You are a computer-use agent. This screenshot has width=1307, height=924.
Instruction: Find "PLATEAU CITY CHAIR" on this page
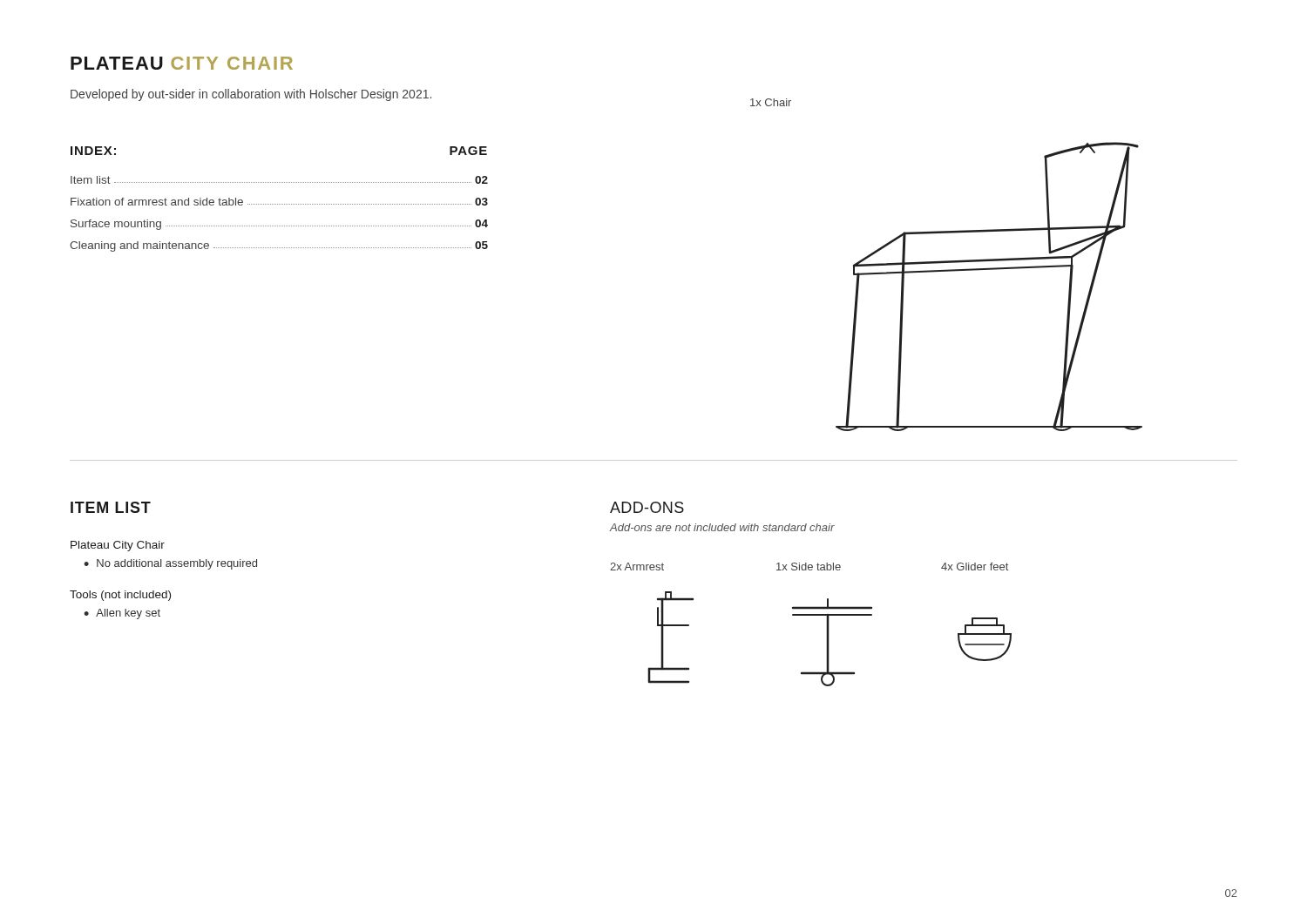[x=182, y=63]
